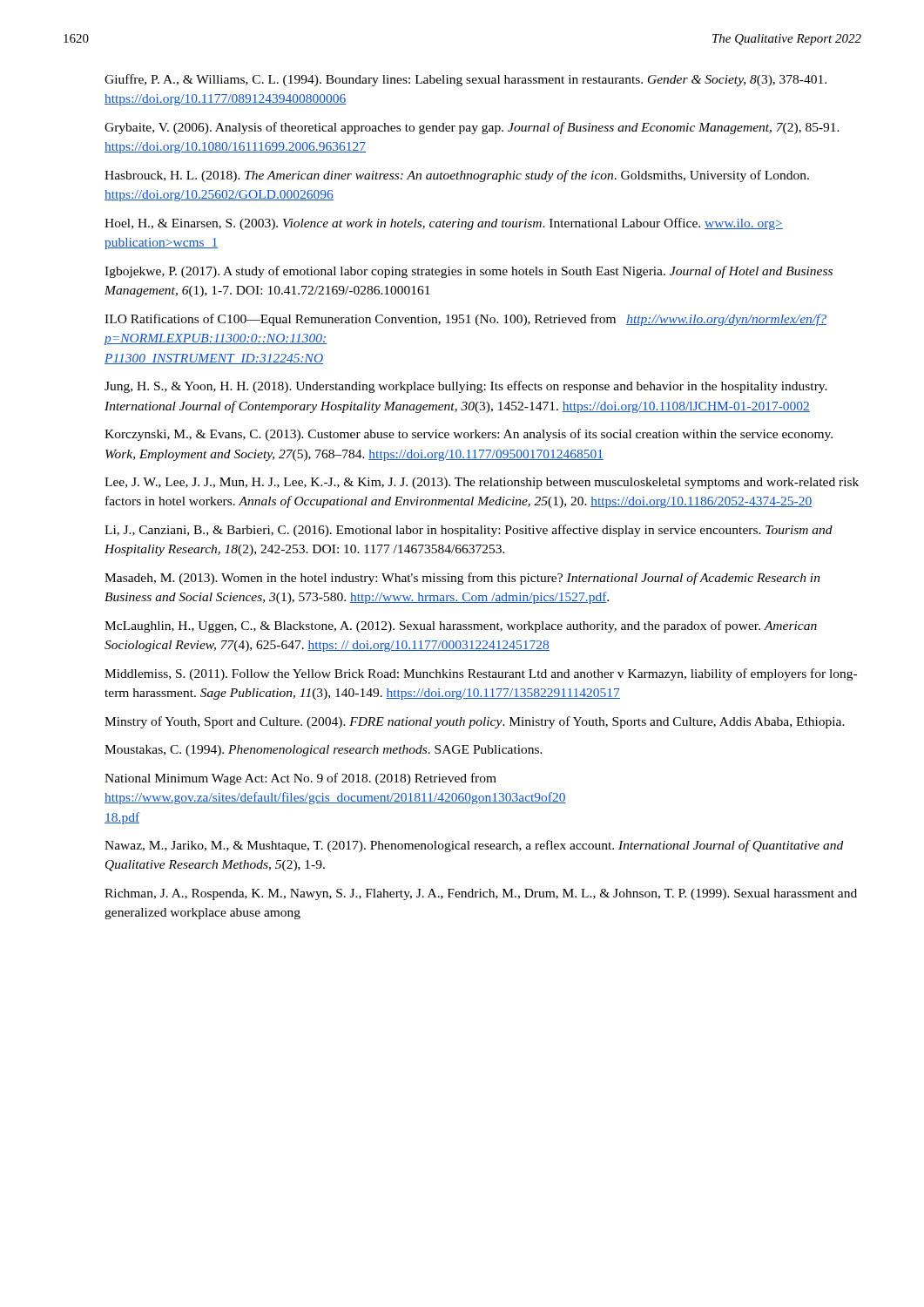This screenshot has height=1307, width=924.
Task: Locate the list item that says "ILO Ratifications of C100—Equal Remuneration Convention, 1951 (No."
Action: click(465, 320)
